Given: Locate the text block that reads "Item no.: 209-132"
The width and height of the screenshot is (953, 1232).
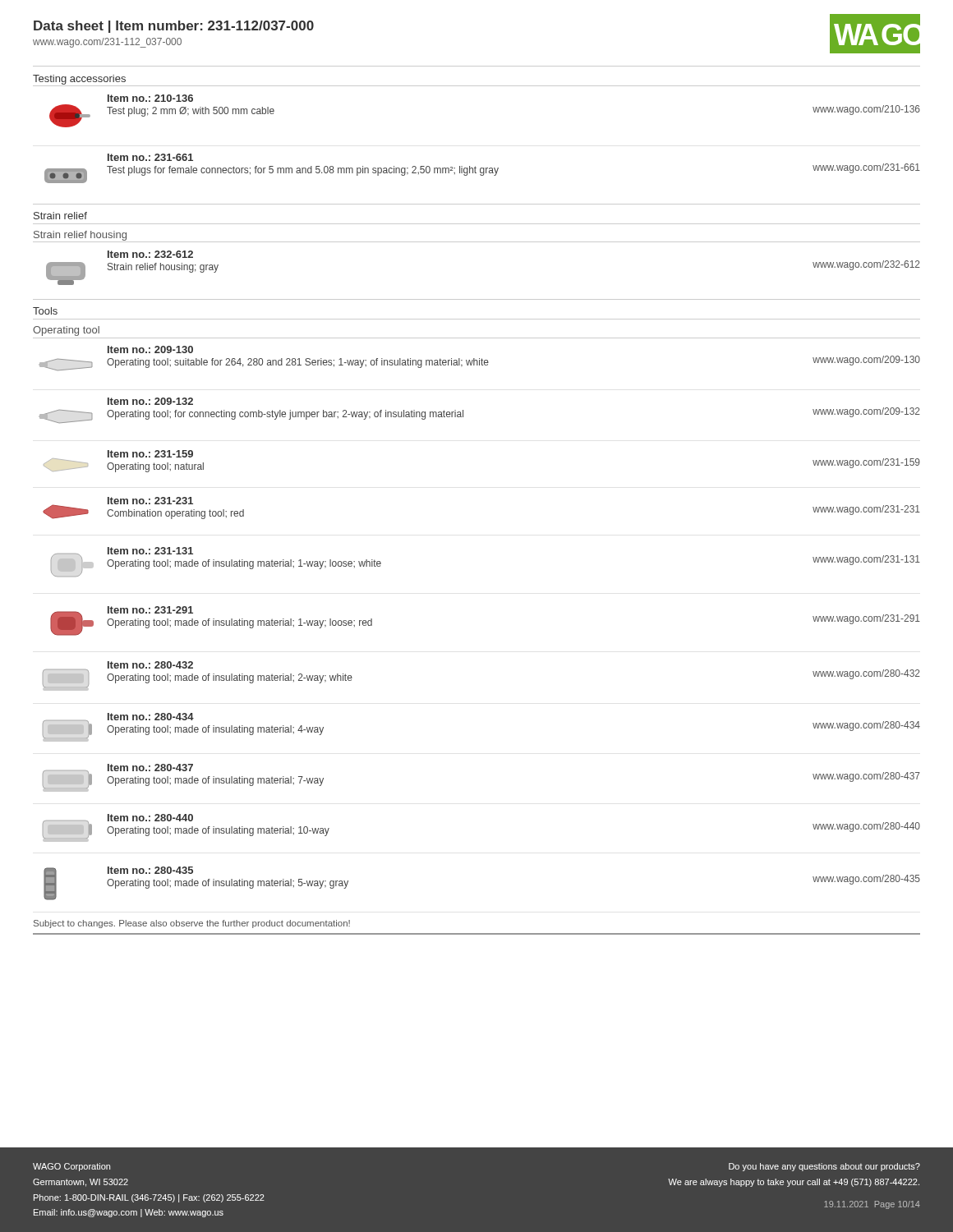Looking at the screenshot, I should (x=285, y=407).
